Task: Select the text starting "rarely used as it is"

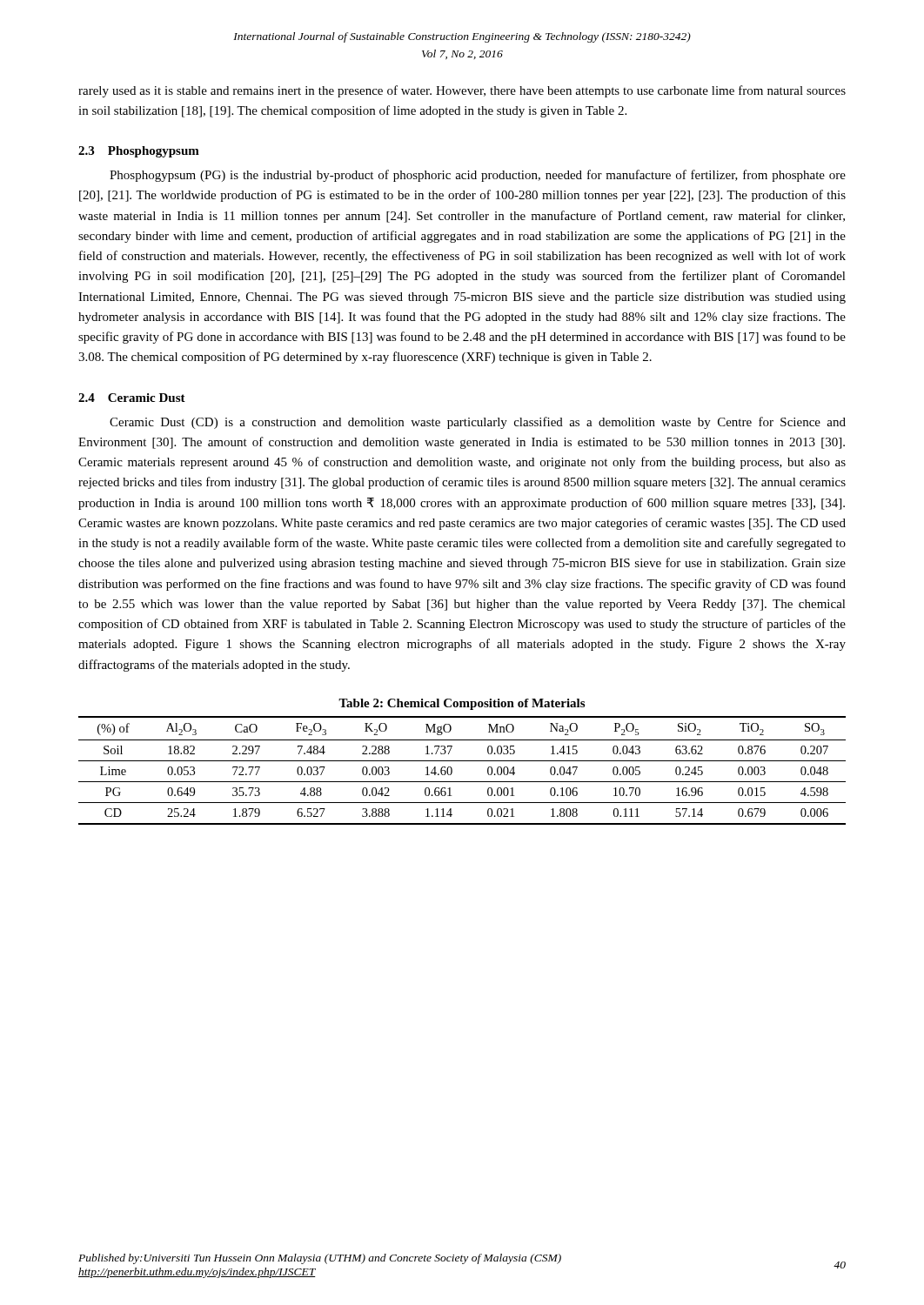Action: point(462,100)
